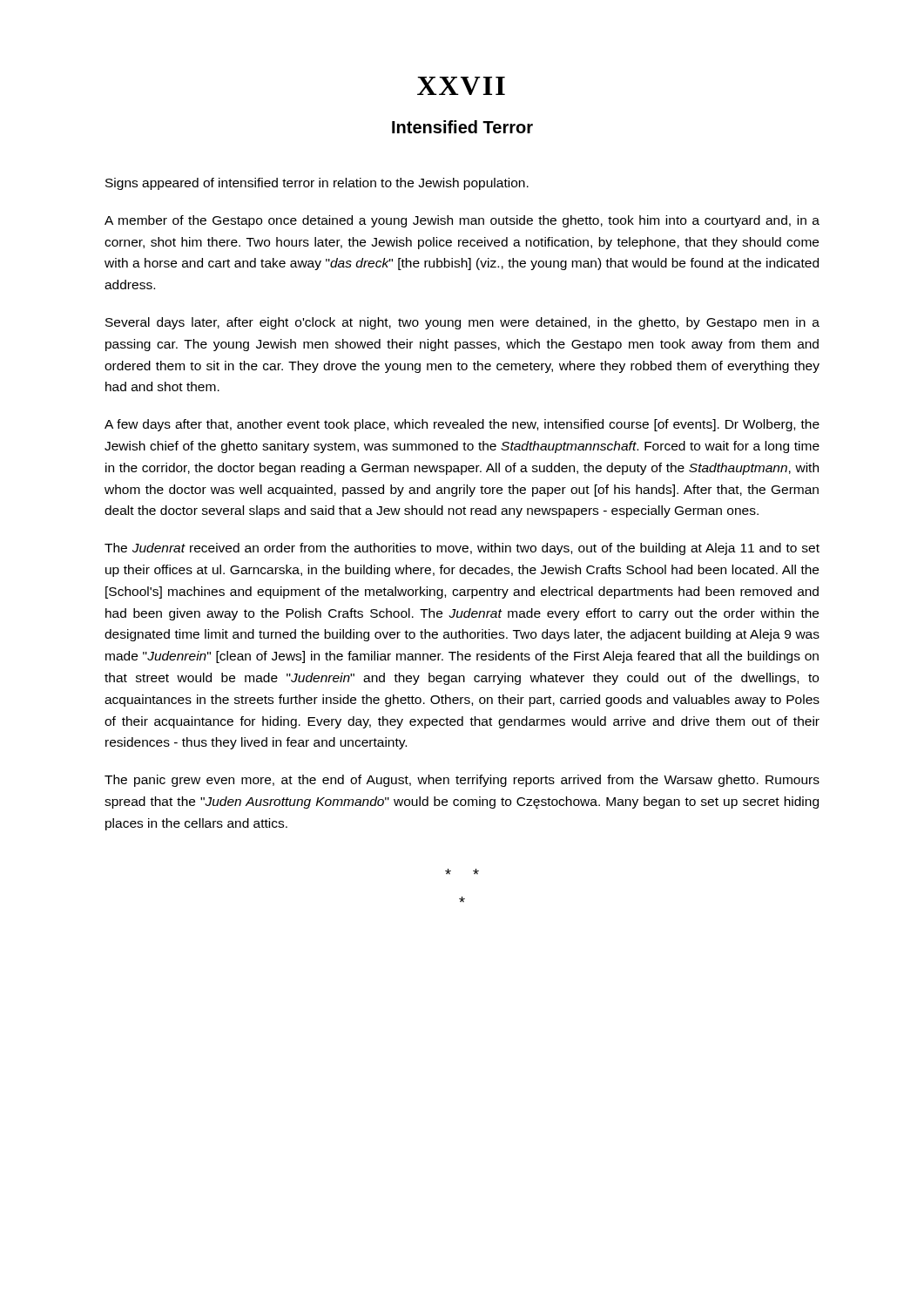The height and width of the screenshot is (1307, 924).
Task: Click the passage that begins "The panic grew even more, at the end"
Action: [x=462, y=801]
